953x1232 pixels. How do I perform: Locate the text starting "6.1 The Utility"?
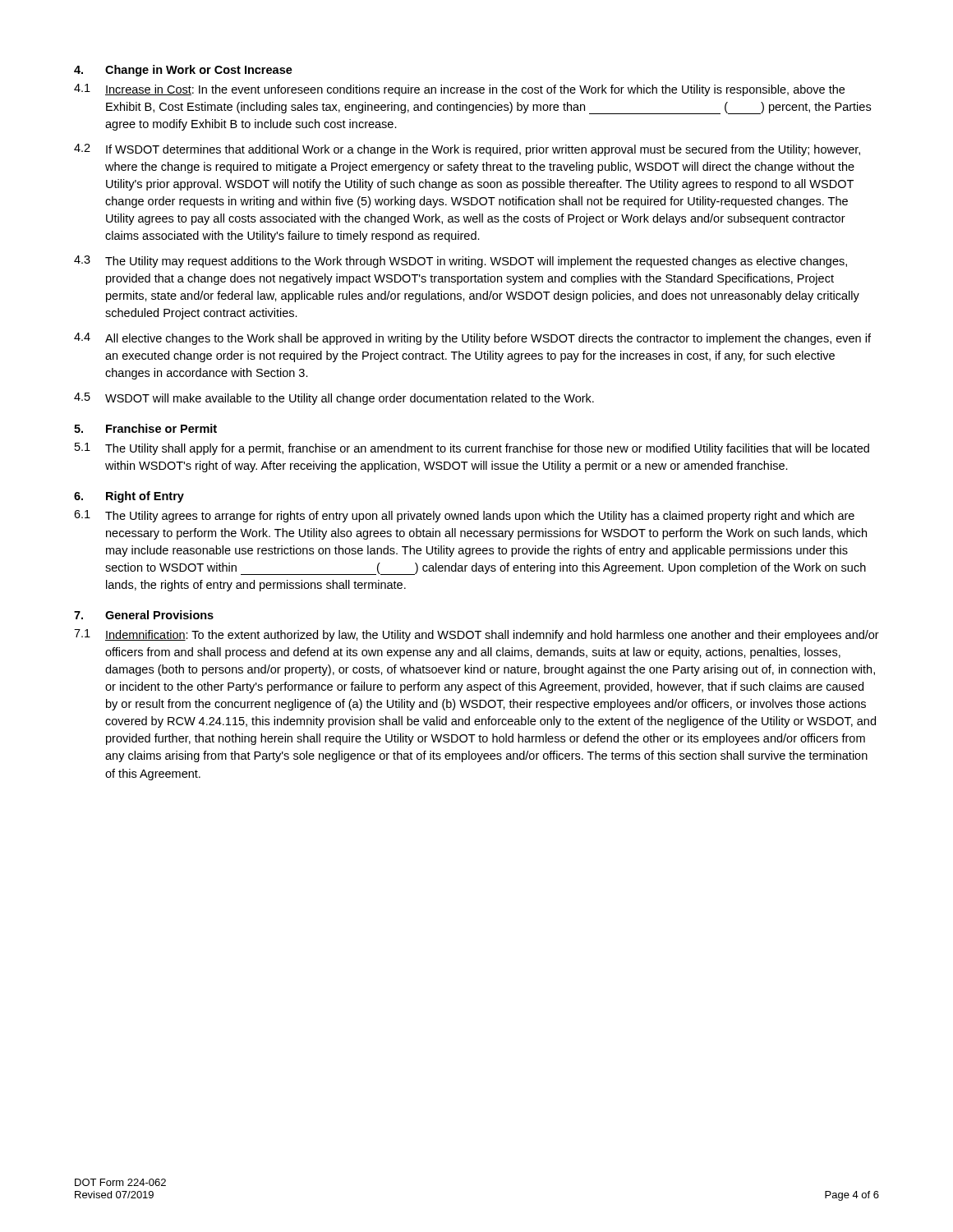point(476,551)
